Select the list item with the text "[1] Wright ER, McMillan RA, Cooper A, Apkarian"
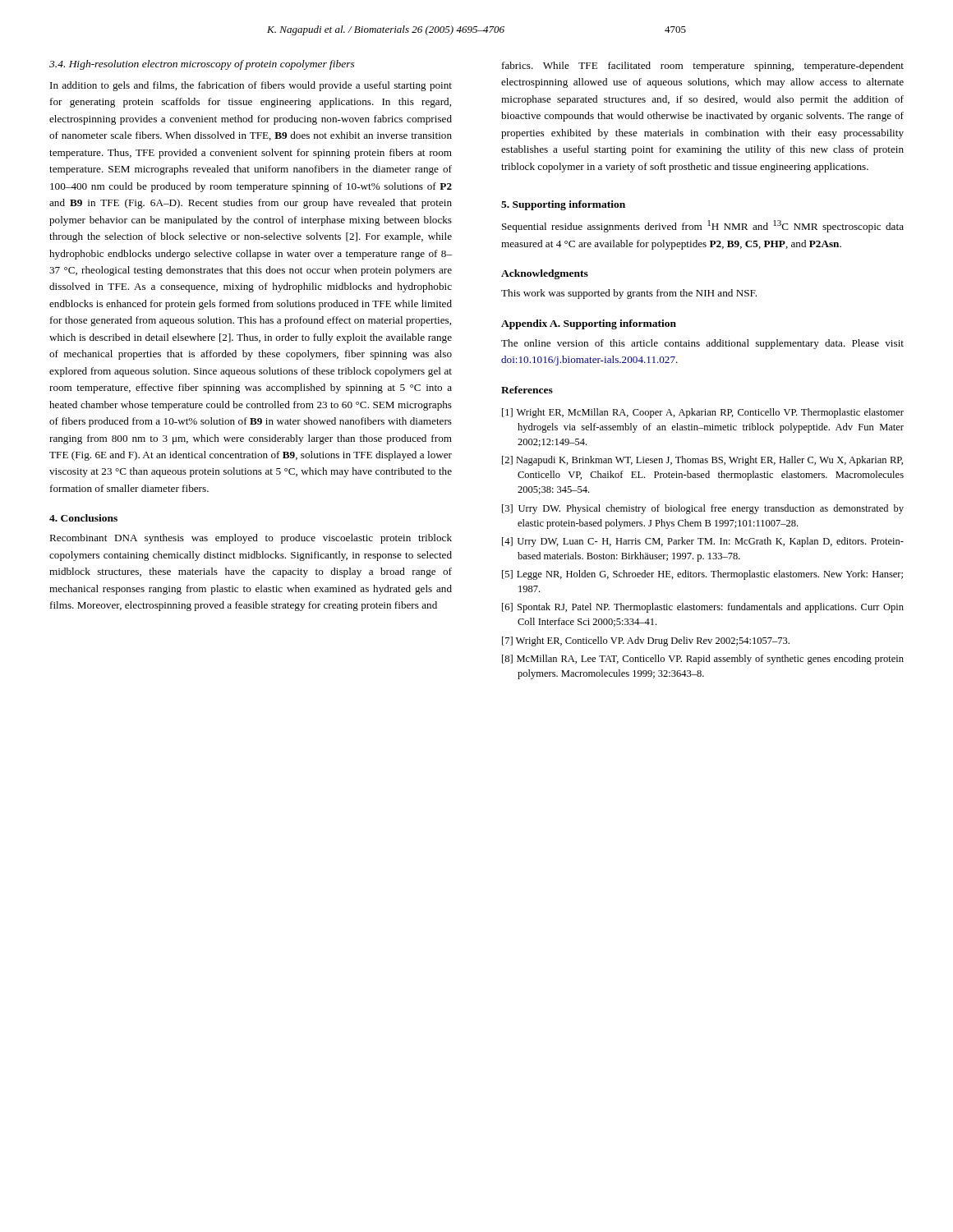953x1232 pixels. [x=702, y=427]
